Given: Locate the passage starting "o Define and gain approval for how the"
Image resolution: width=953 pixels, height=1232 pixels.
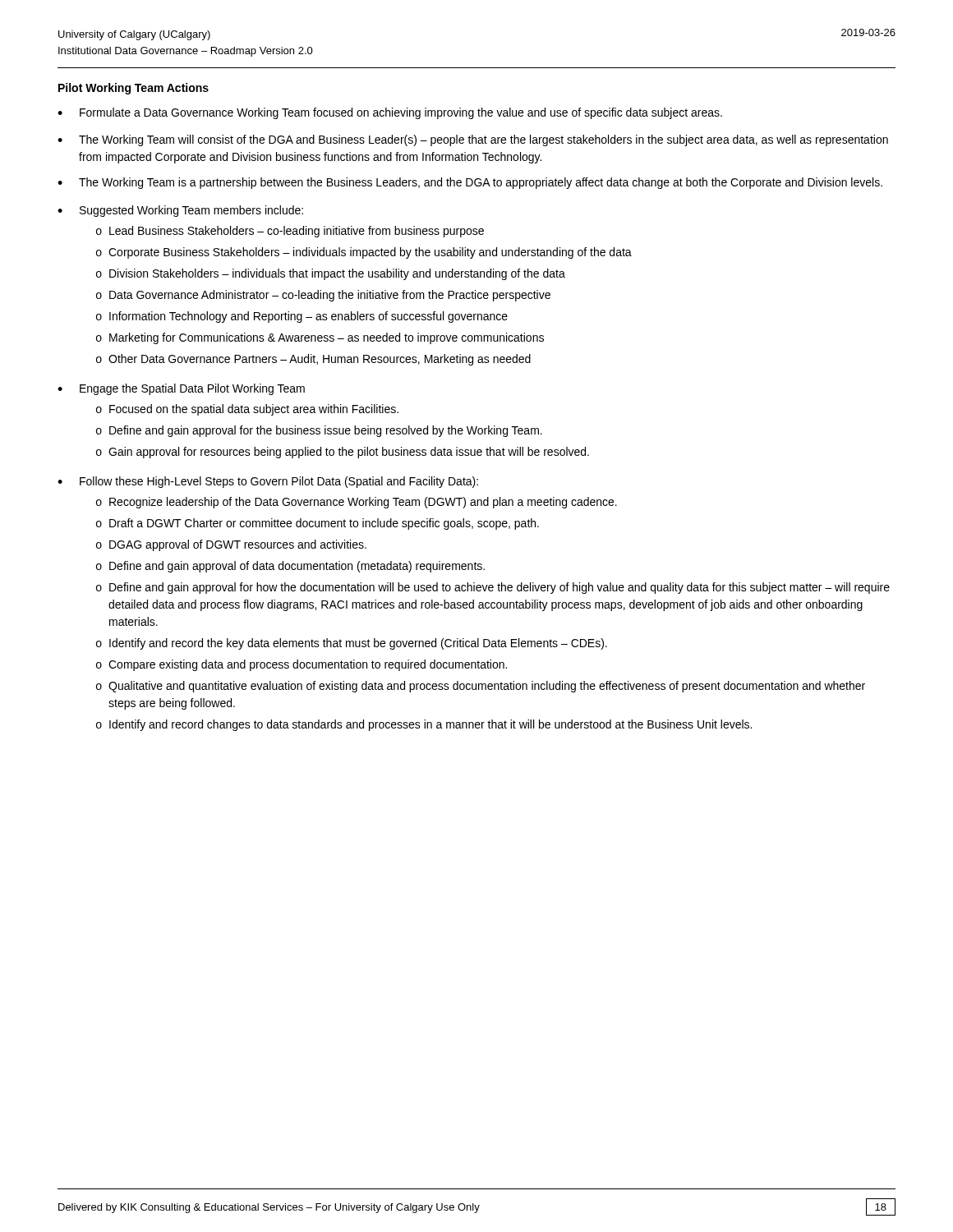Looking at the screenshot, I should (x=487, y=605).
